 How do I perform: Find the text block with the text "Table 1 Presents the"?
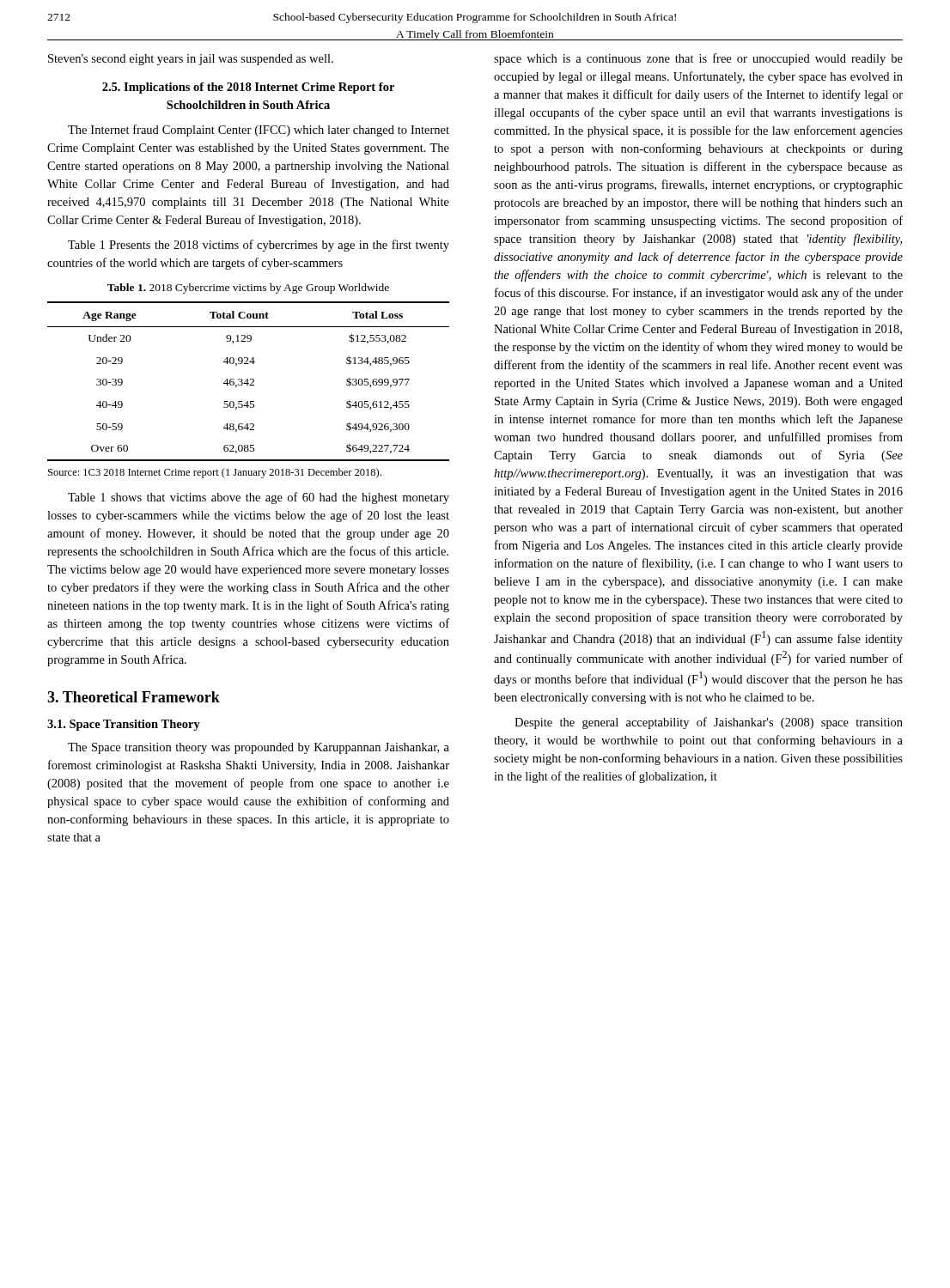tap(248, 254)
